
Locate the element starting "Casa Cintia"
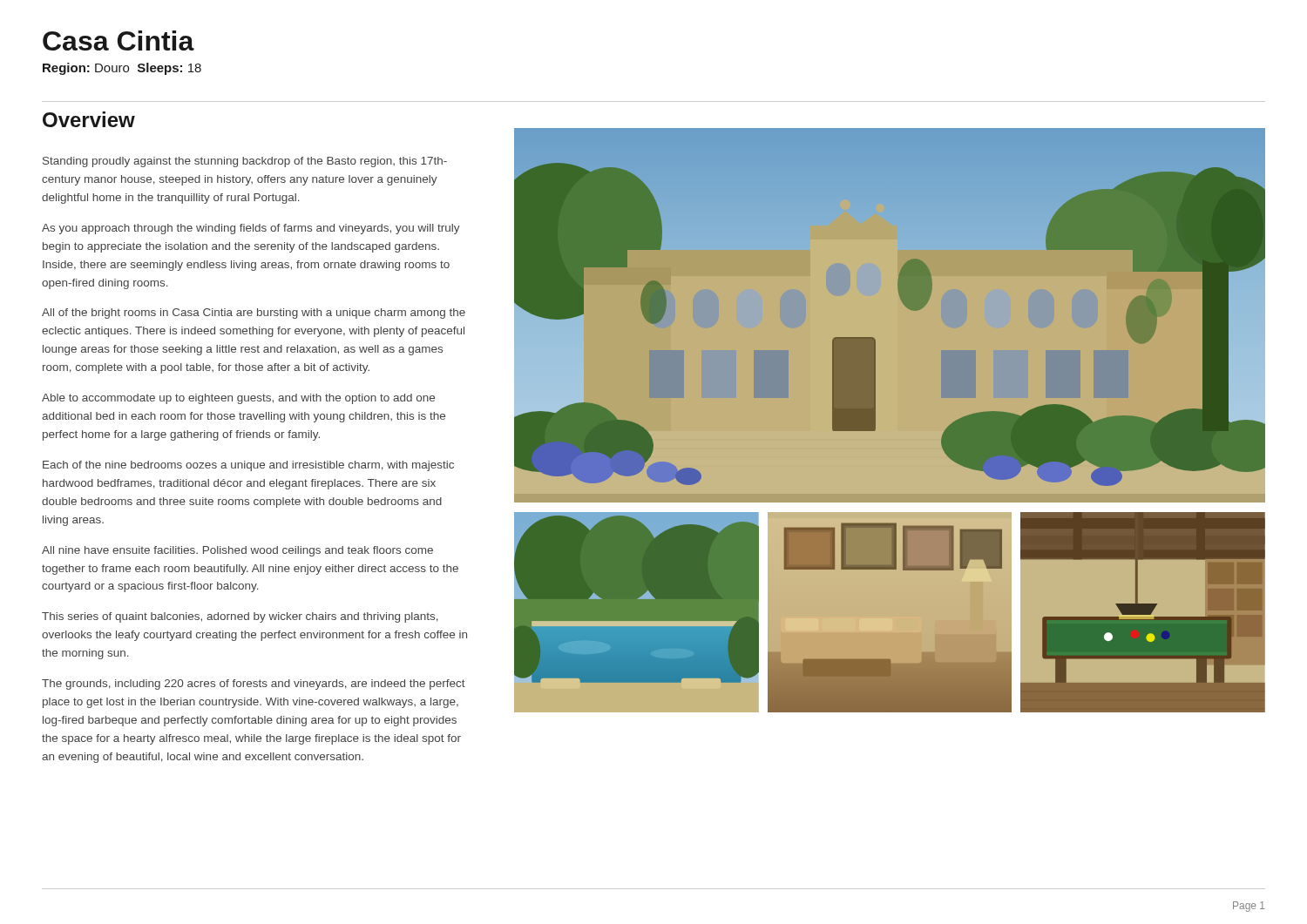pos(118,41)
